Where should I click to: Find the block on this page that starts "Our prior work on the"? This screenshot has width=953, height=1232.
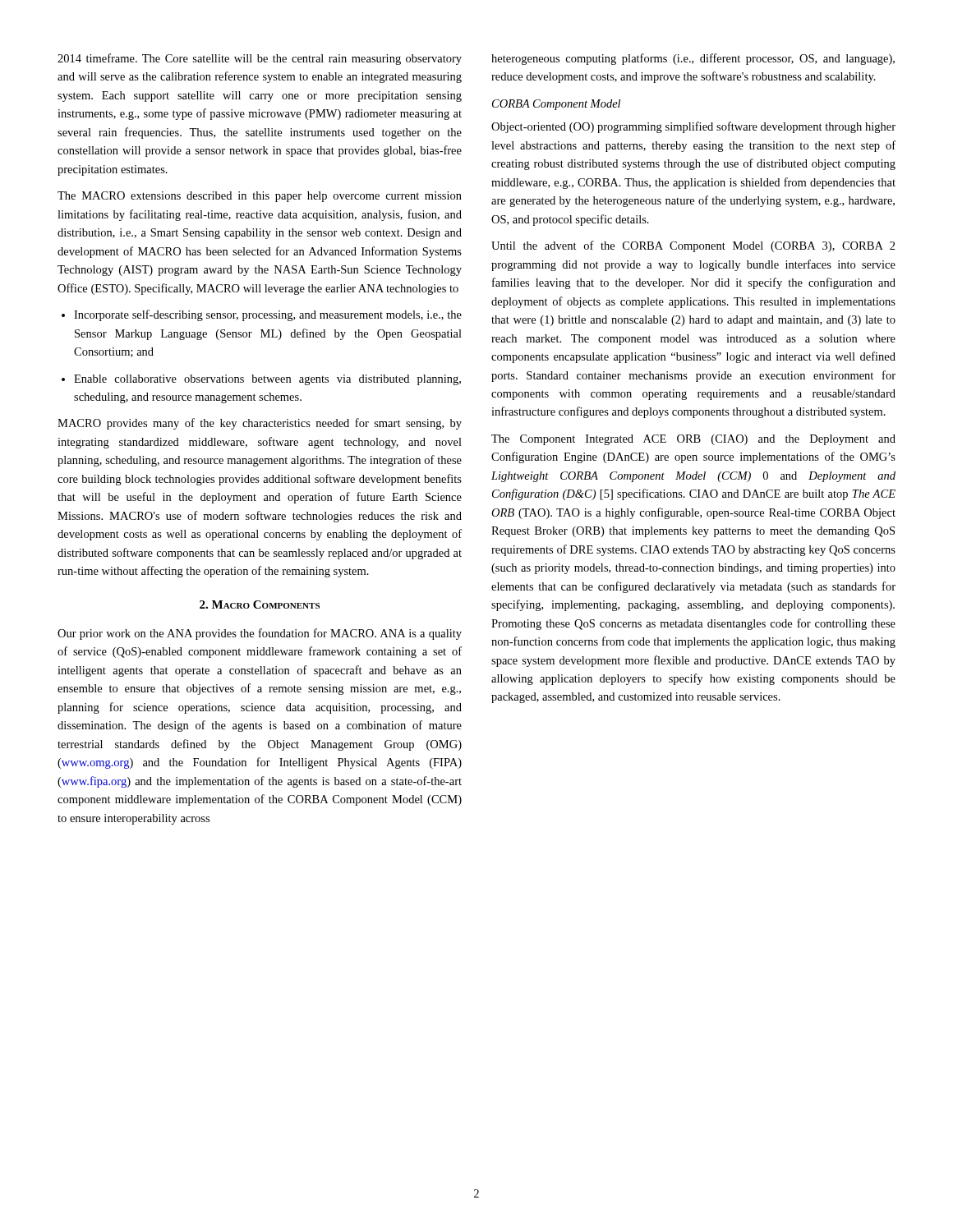(x=260, y=726)
